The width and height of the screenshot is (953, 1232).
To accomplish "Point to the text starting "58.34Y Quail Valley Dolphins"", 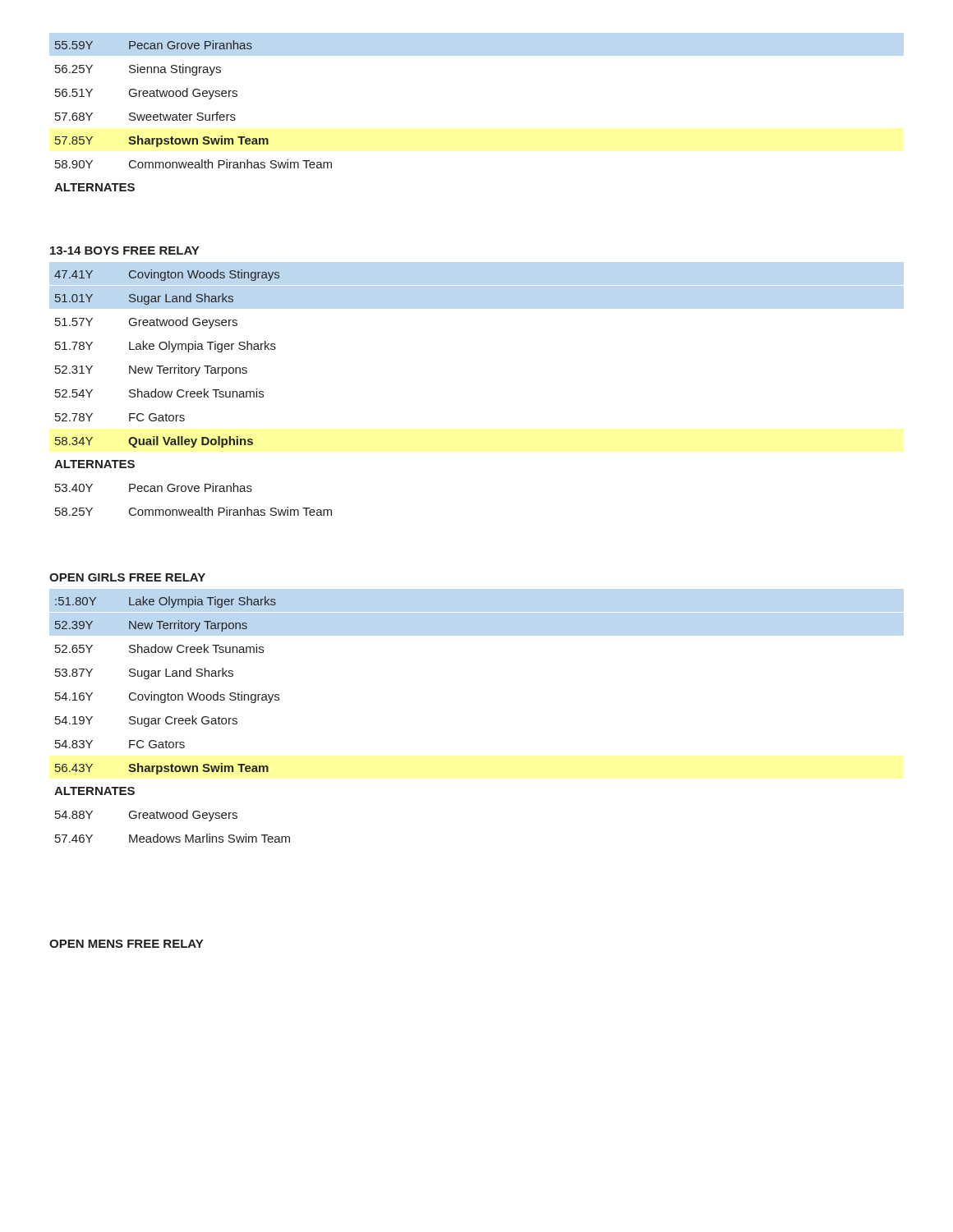I will pos(154,440).
